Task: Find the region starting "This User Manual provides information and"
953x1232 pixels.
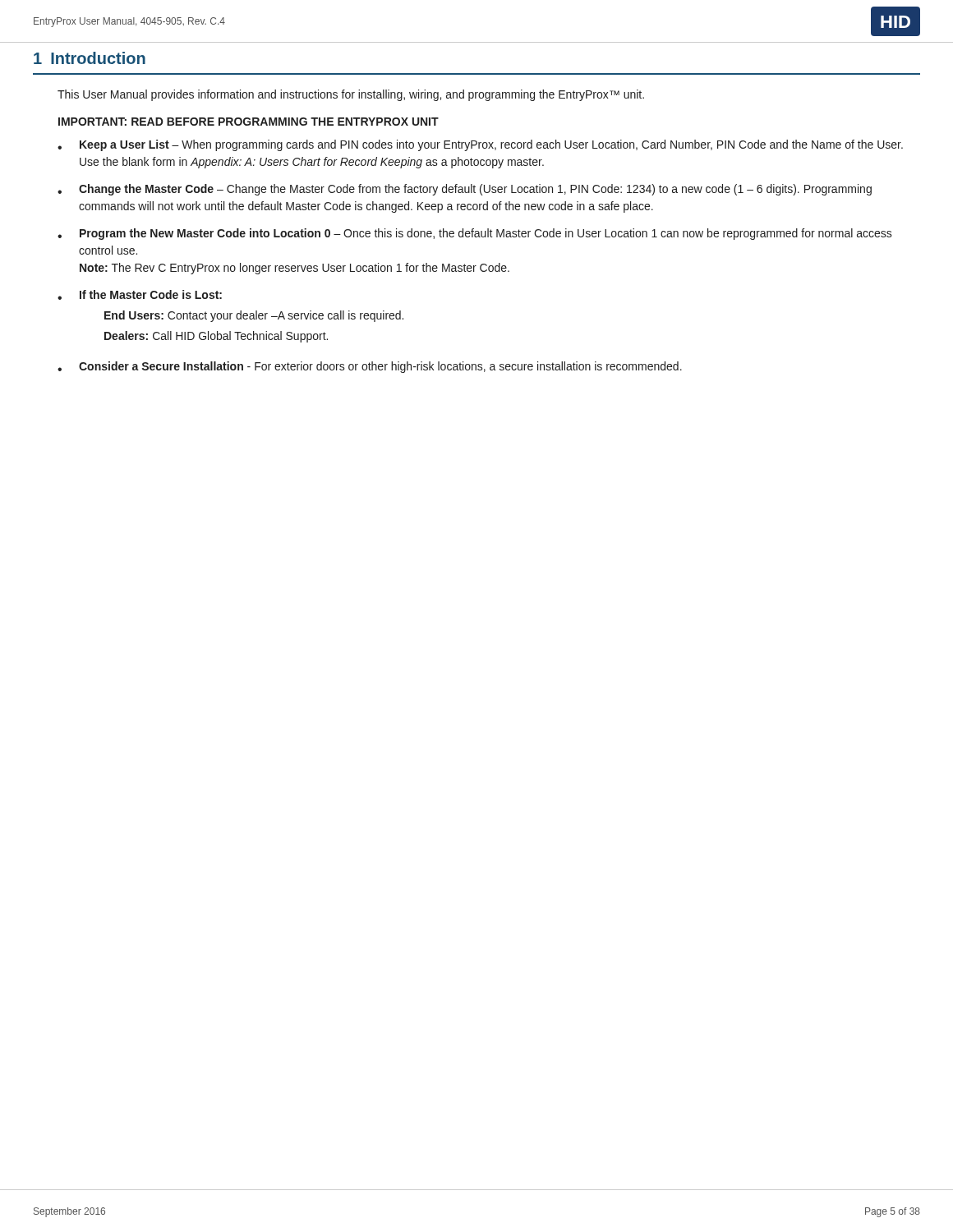Action: 351,94
